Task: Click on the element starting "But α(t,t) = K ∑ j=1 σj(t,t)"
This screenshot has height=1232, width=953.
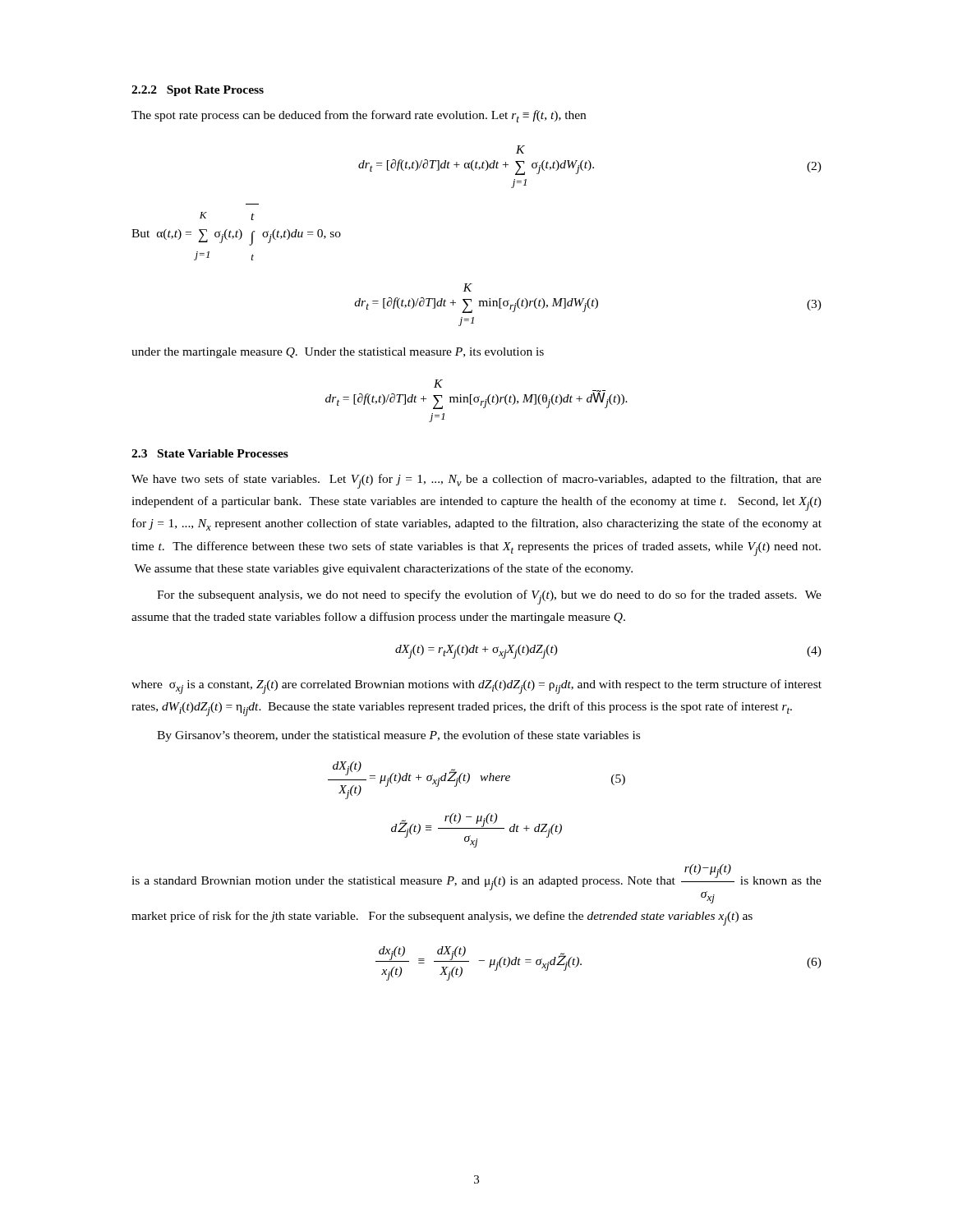Action: pos(236,235)
